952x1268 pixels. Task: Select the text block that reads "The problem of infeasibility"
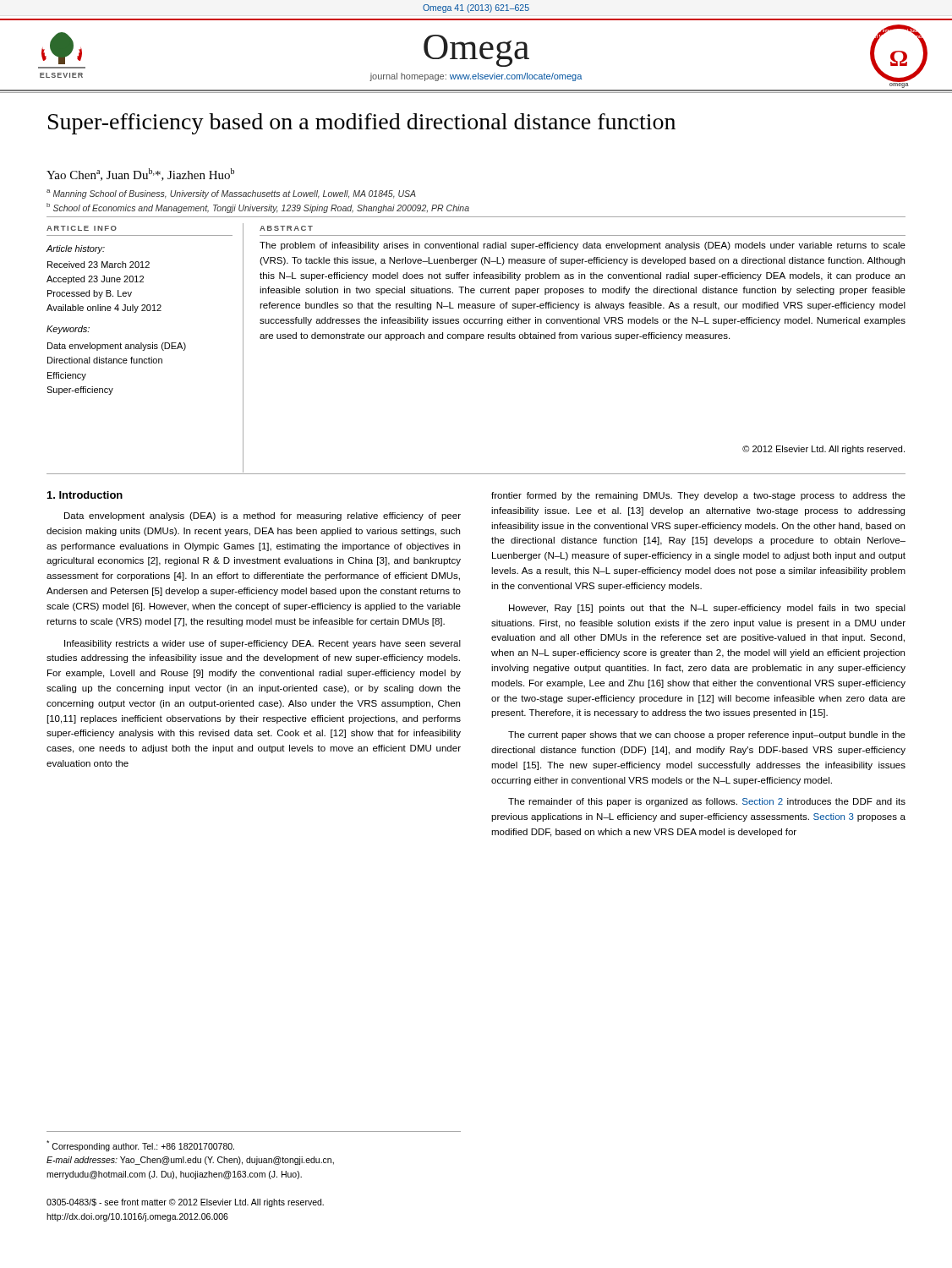click(583, 290)
